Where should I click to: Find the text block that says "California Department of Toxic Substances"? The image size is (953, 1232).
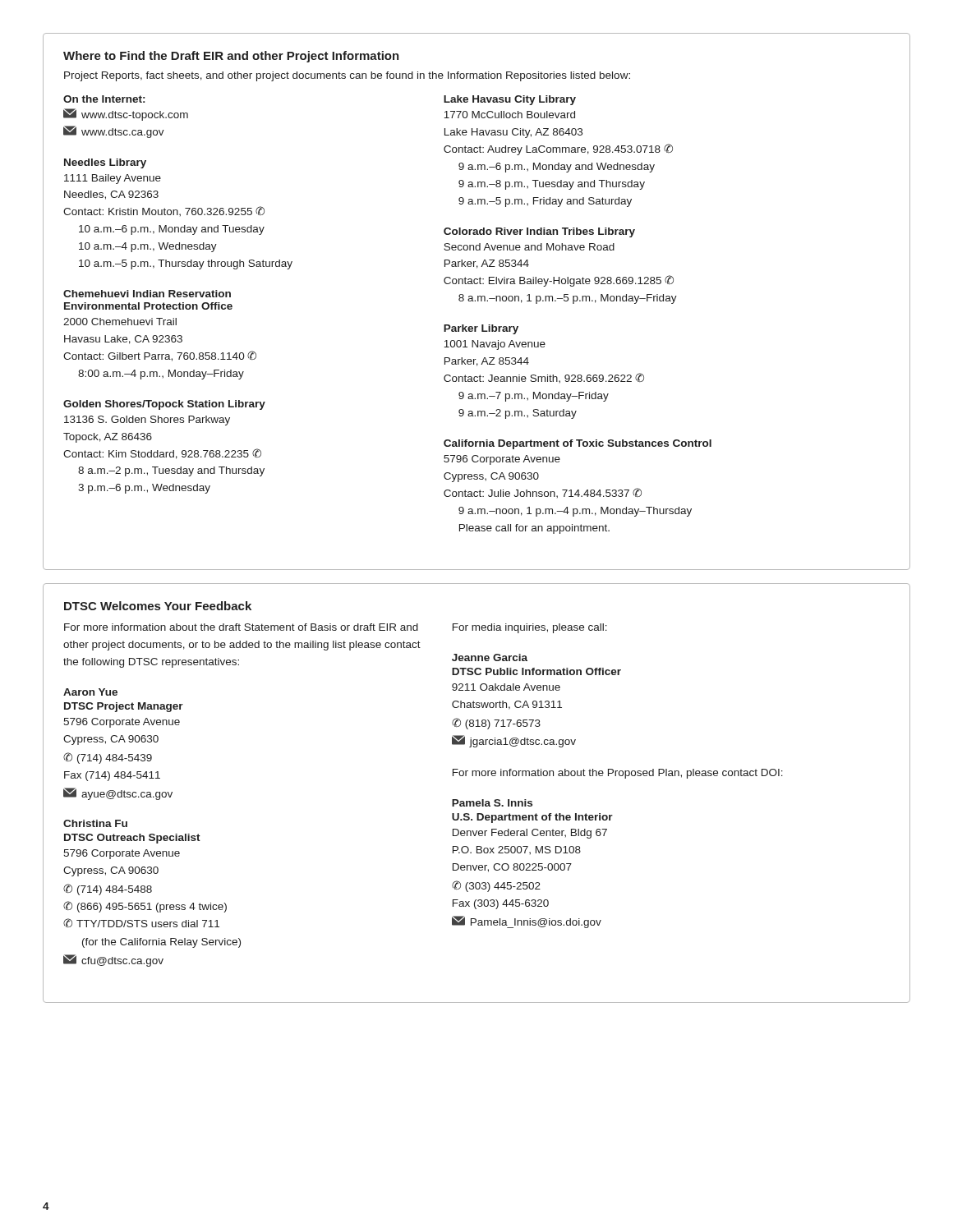click(x=578, y=444)
